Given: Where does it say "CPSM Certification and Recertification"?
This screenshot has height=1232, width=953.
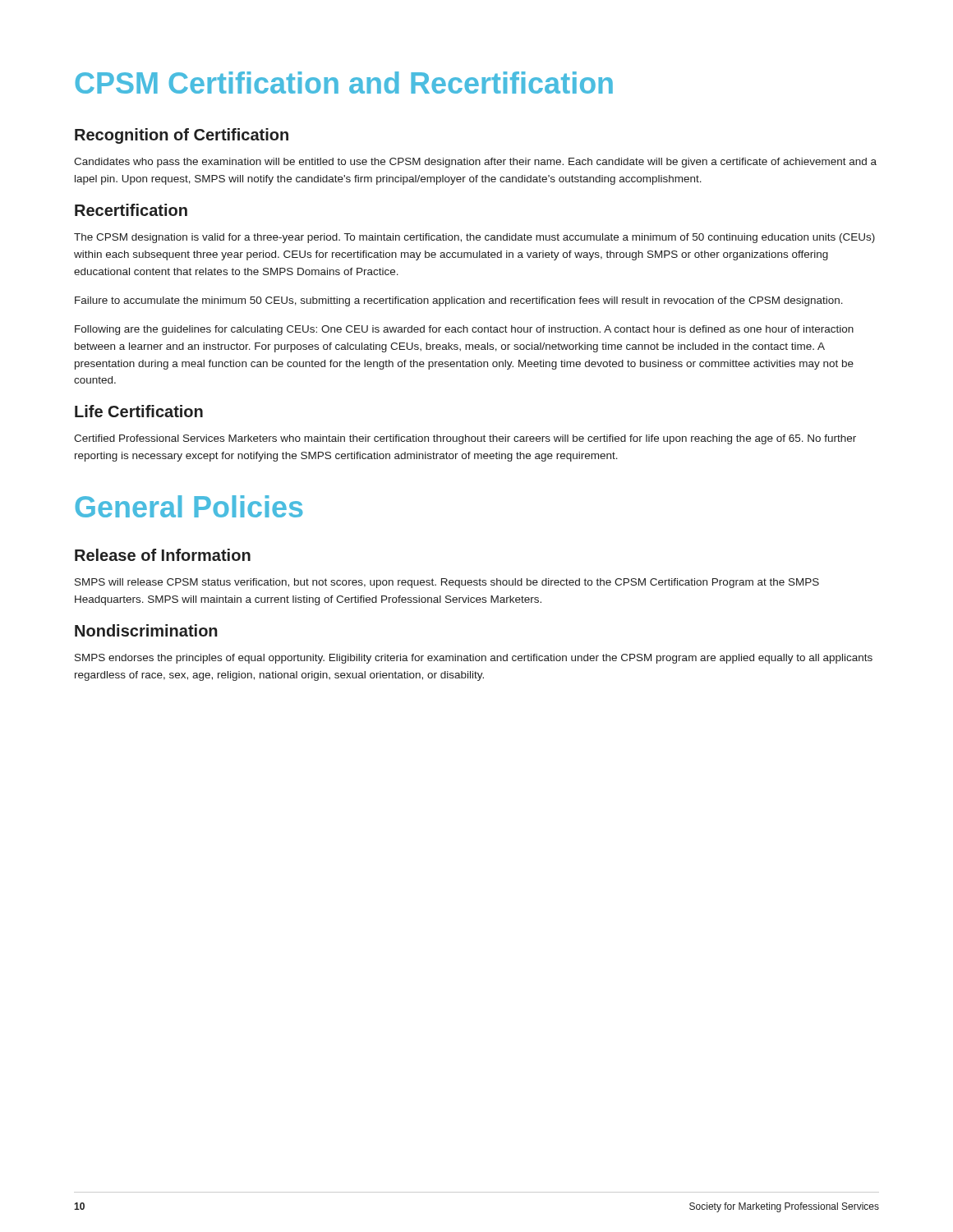Looking at the screenshot, I should (344, 83).
